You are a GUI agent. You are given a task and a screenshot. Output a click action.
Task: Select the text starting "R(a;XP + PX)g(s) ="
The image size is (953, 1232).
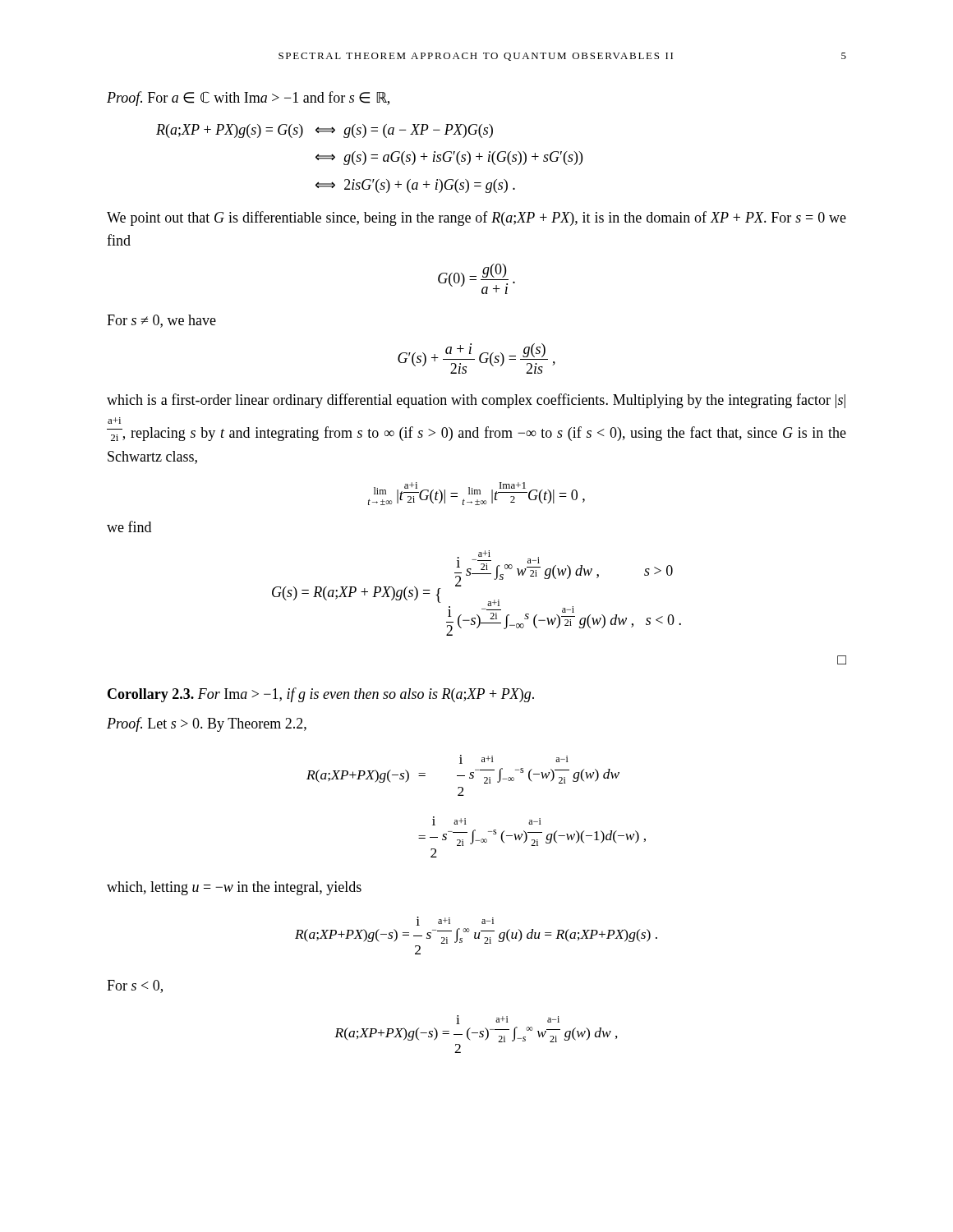[370, 158]
